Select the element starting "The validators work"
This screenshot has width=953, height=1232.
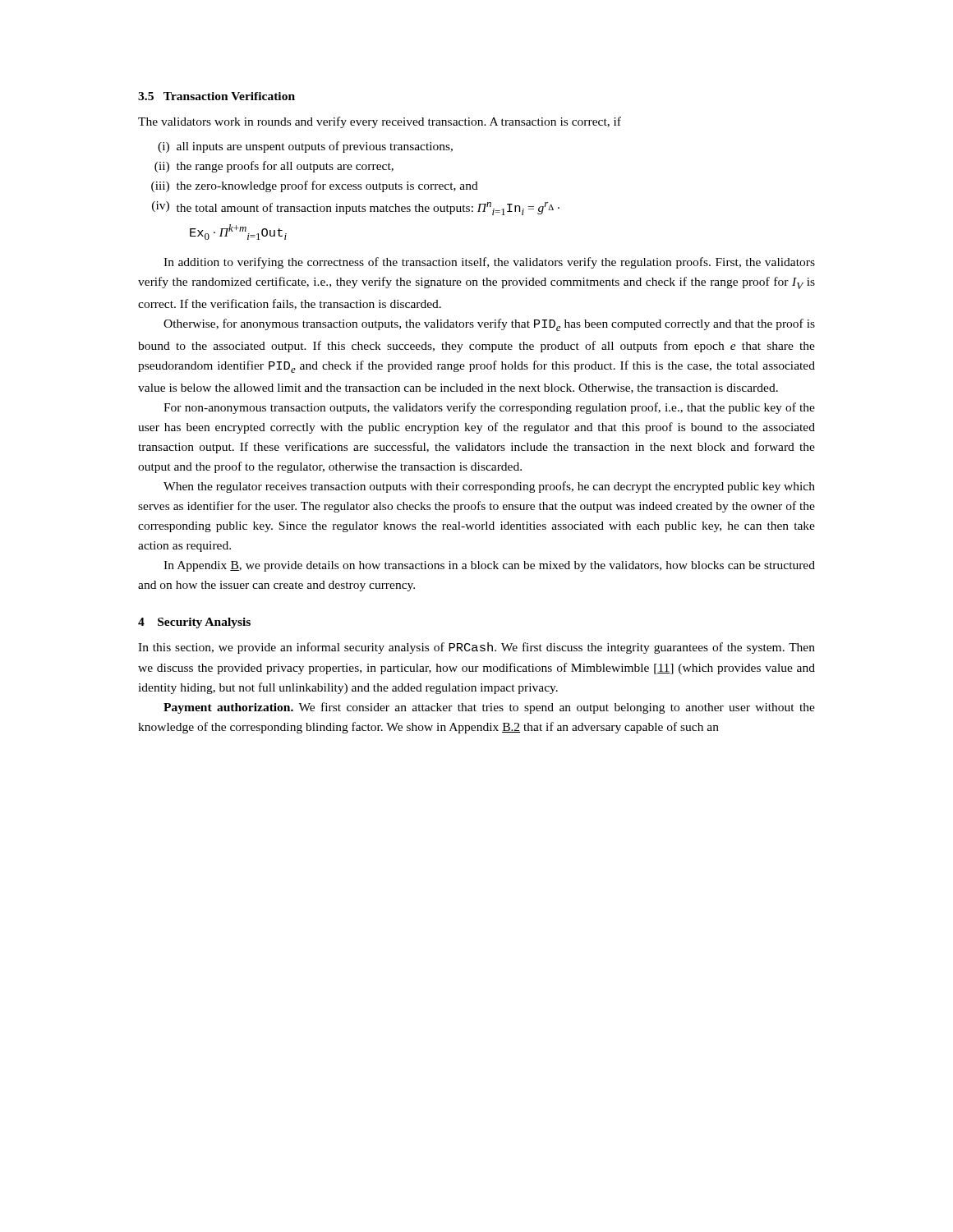(x=476, y=122)
